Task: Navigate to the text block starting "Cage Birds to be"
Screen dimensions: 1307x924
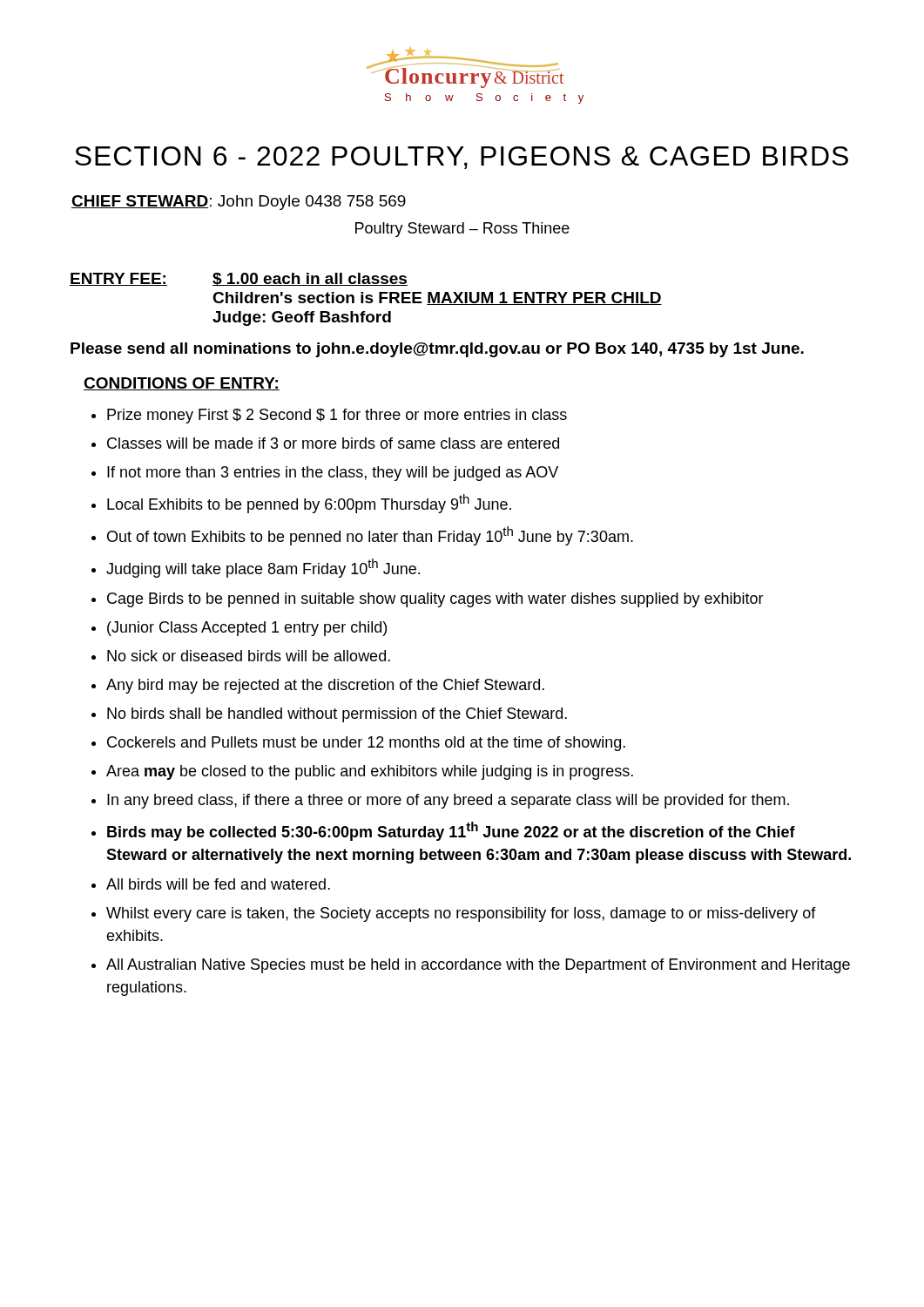Action: coord(435,598)
